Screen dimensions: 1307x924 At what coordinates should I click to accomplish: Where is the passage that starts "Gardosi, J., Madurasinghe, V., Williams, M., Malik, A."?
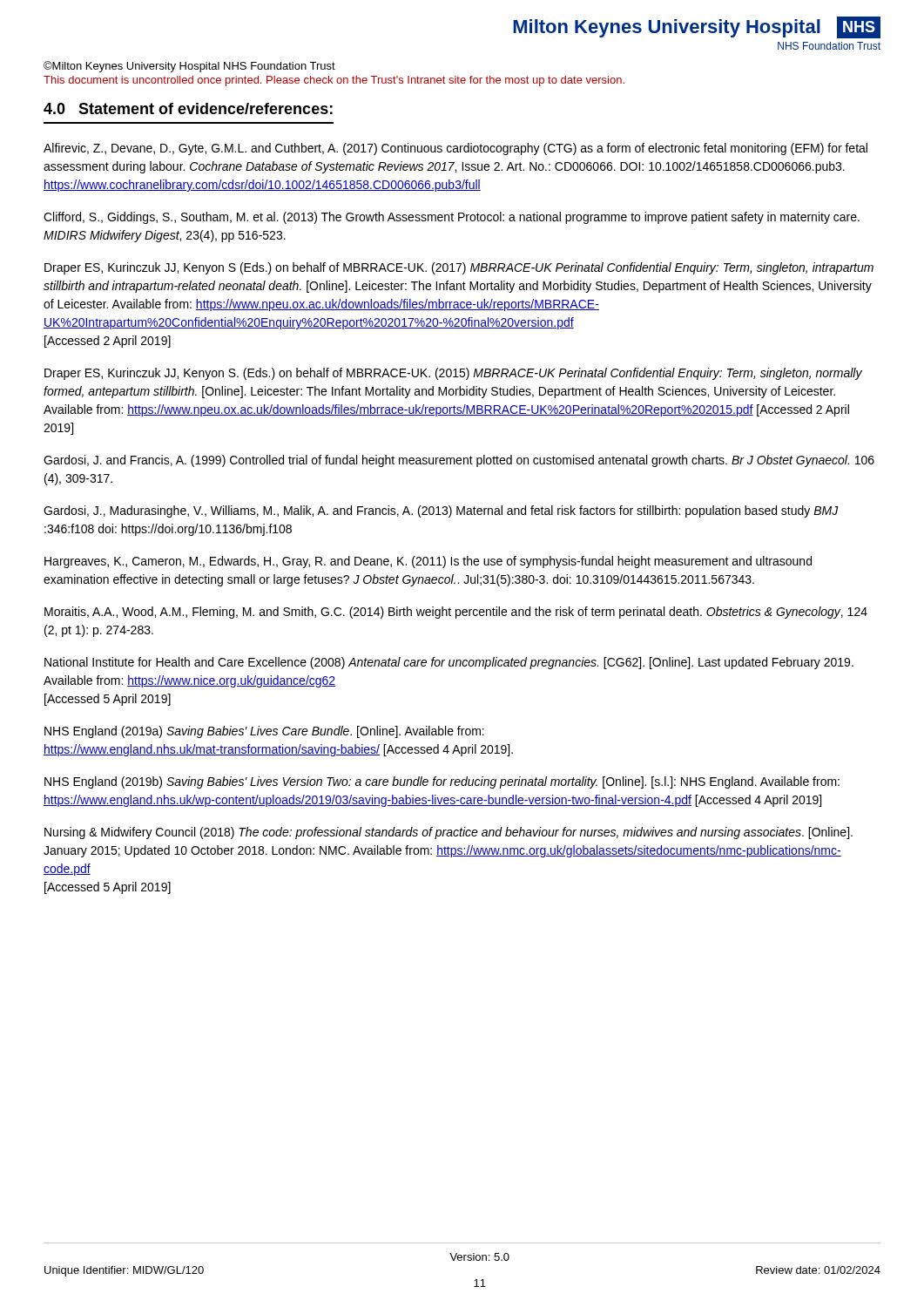(441, 520)
